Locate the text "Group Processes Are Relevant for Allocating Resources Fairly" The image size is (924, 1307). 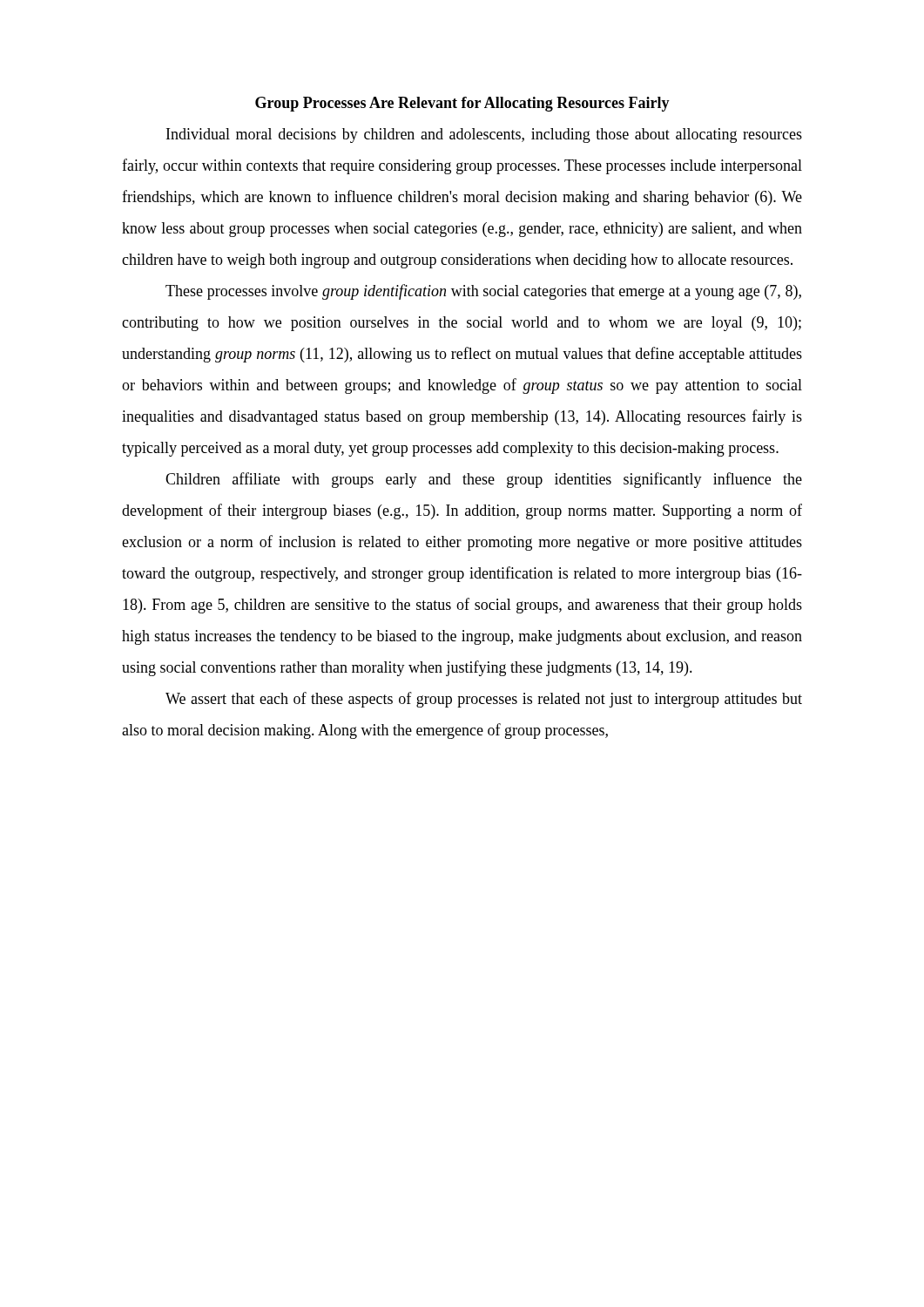(462, 103)
